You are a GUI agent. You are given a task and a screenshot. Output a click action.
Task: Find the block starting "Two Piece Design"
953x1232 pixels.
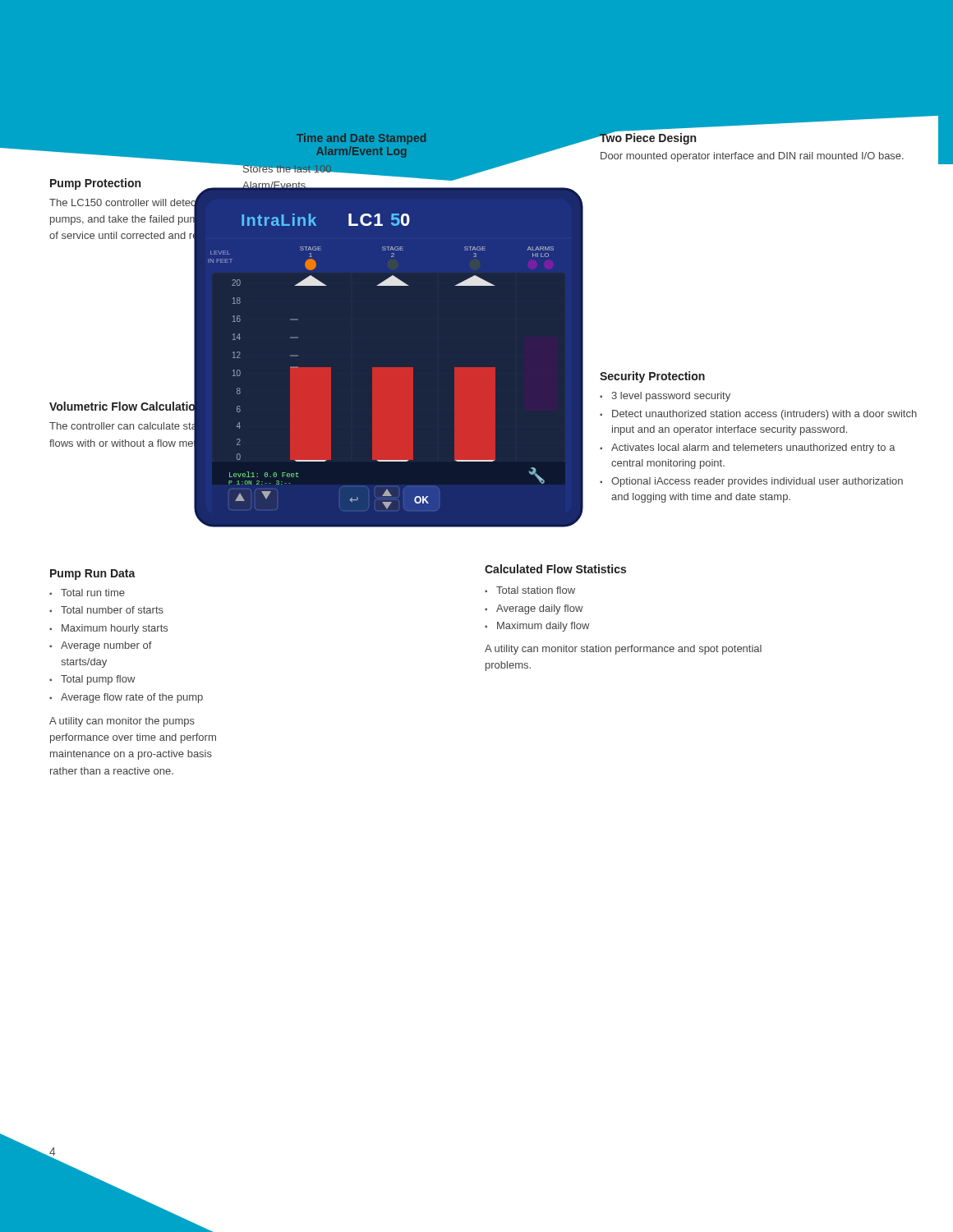tap(648, 138)
